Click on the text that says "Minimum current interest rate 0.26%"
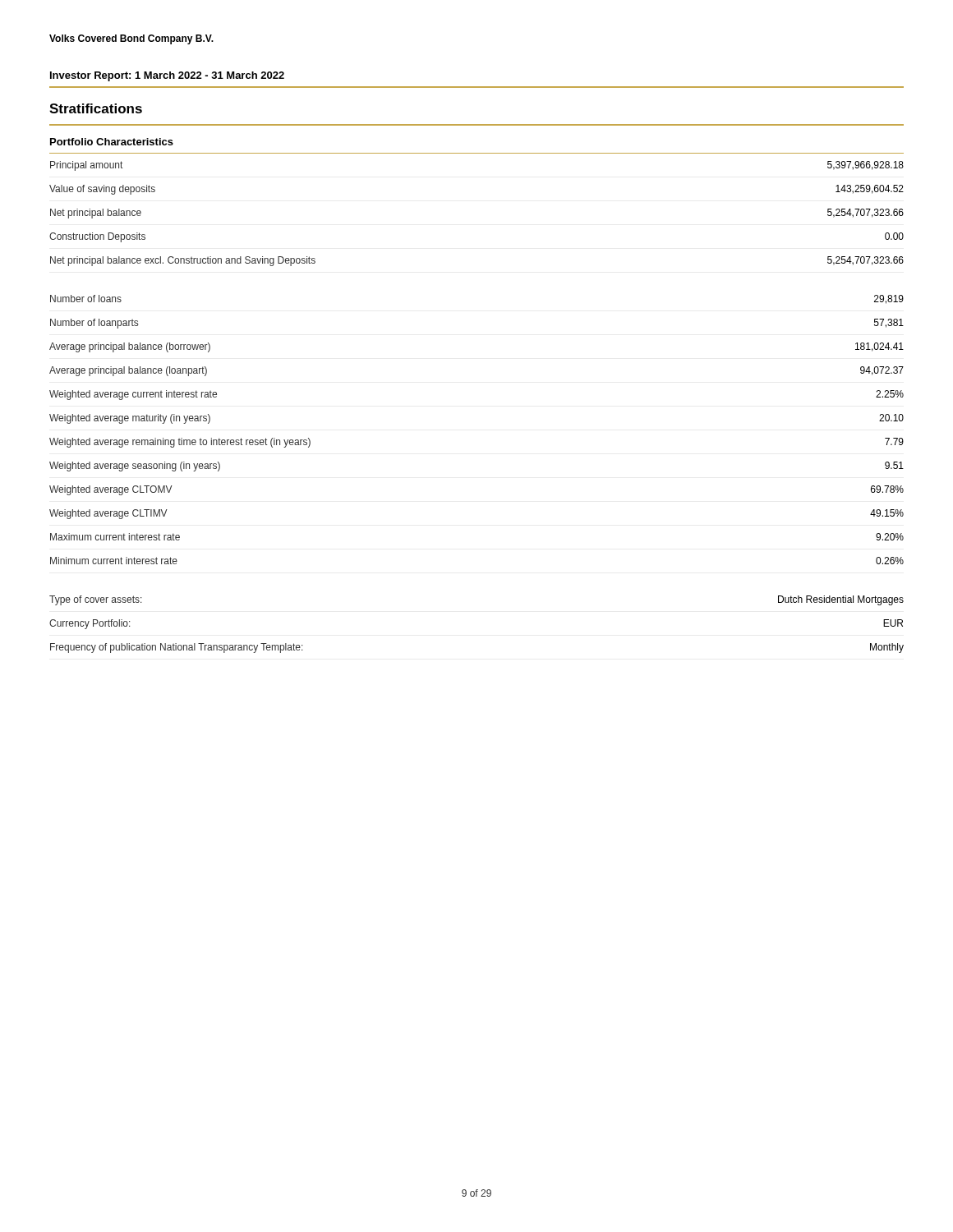This screenshot has width=953, height=1232. tap(116, 560)
